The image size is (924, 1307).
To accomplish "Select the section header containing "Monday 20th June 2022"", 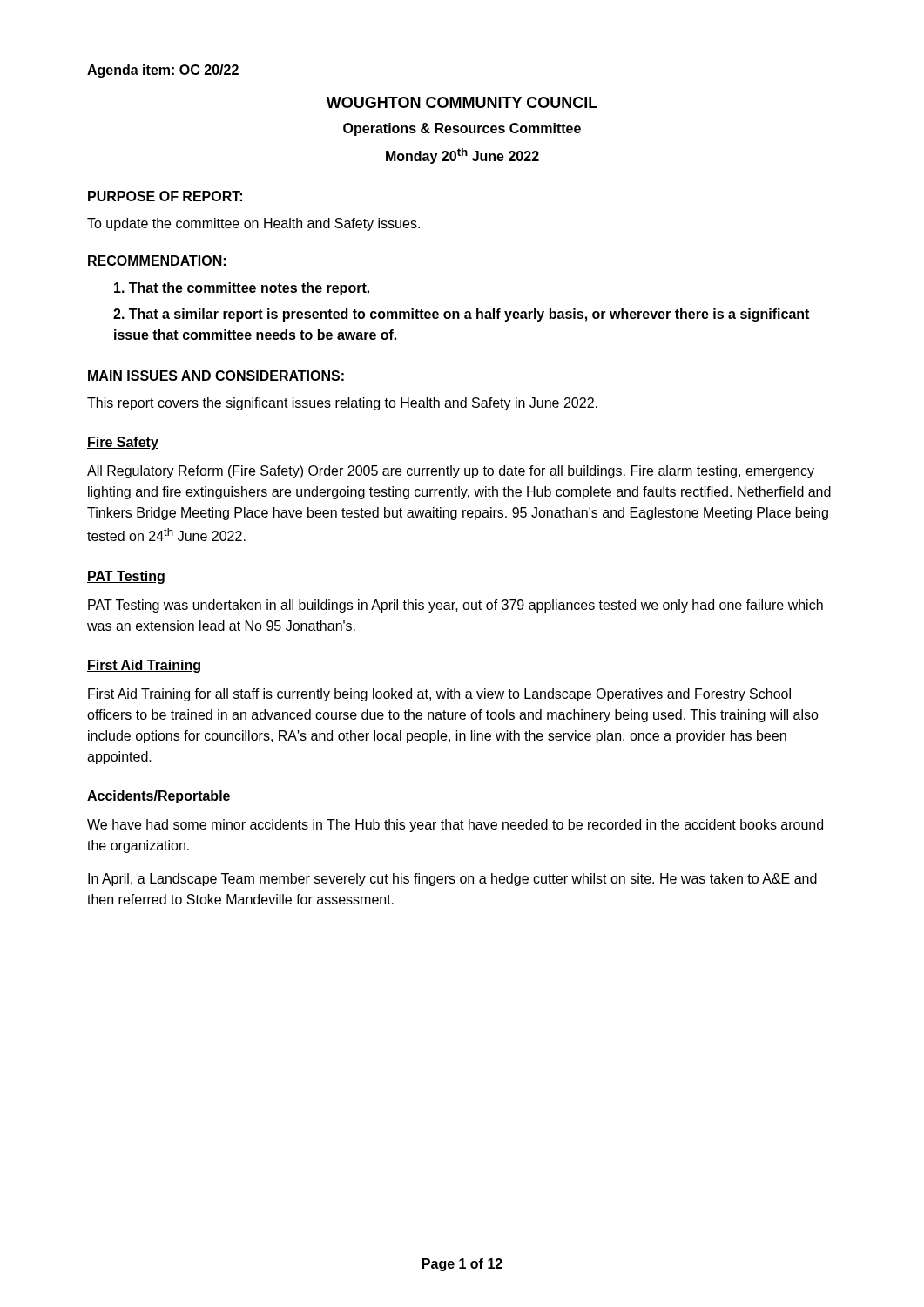I will pos(462,155).
